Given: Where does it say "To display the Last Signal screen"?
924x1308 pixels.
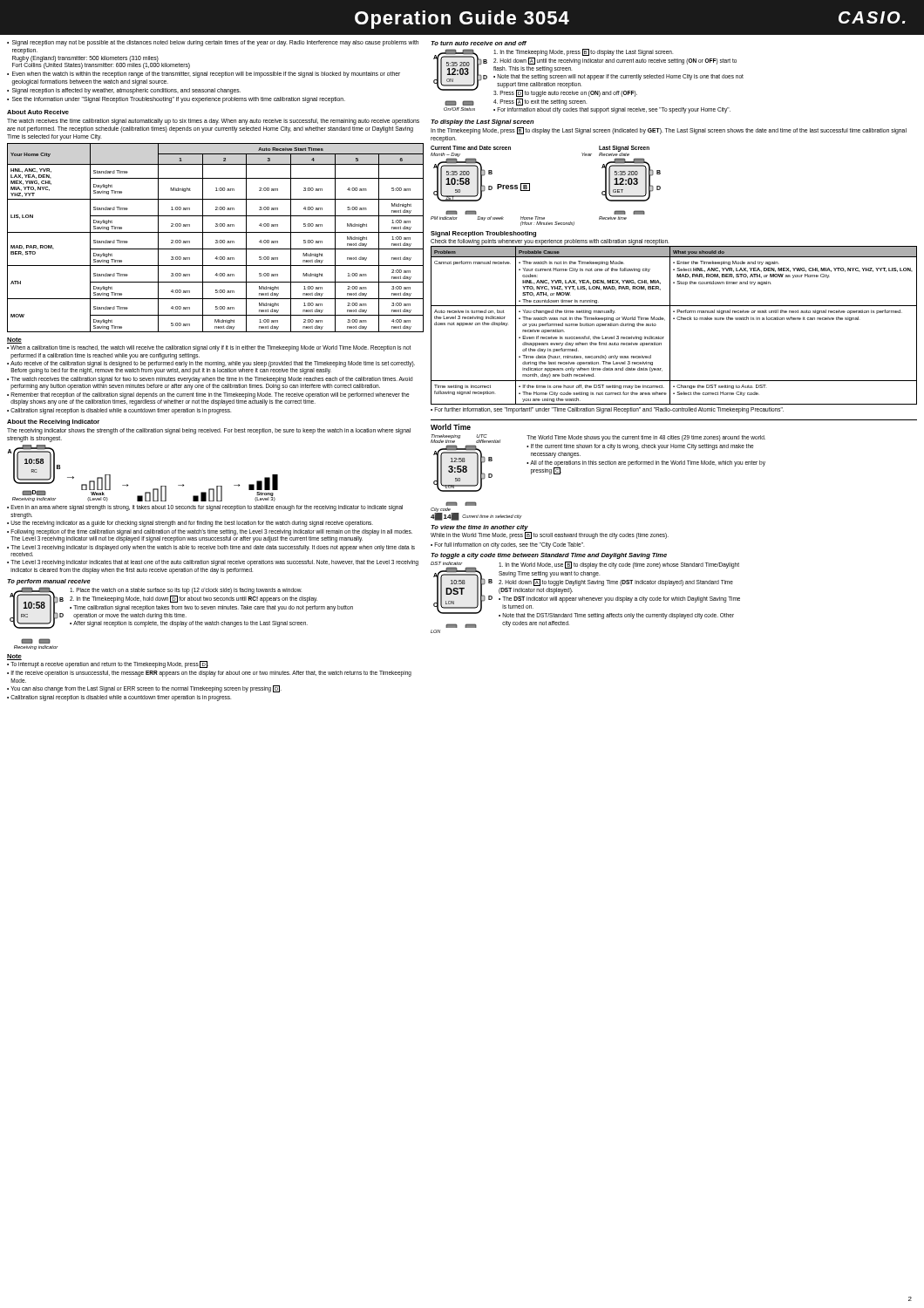Looking at the screenshot, I should coord(482,122).
